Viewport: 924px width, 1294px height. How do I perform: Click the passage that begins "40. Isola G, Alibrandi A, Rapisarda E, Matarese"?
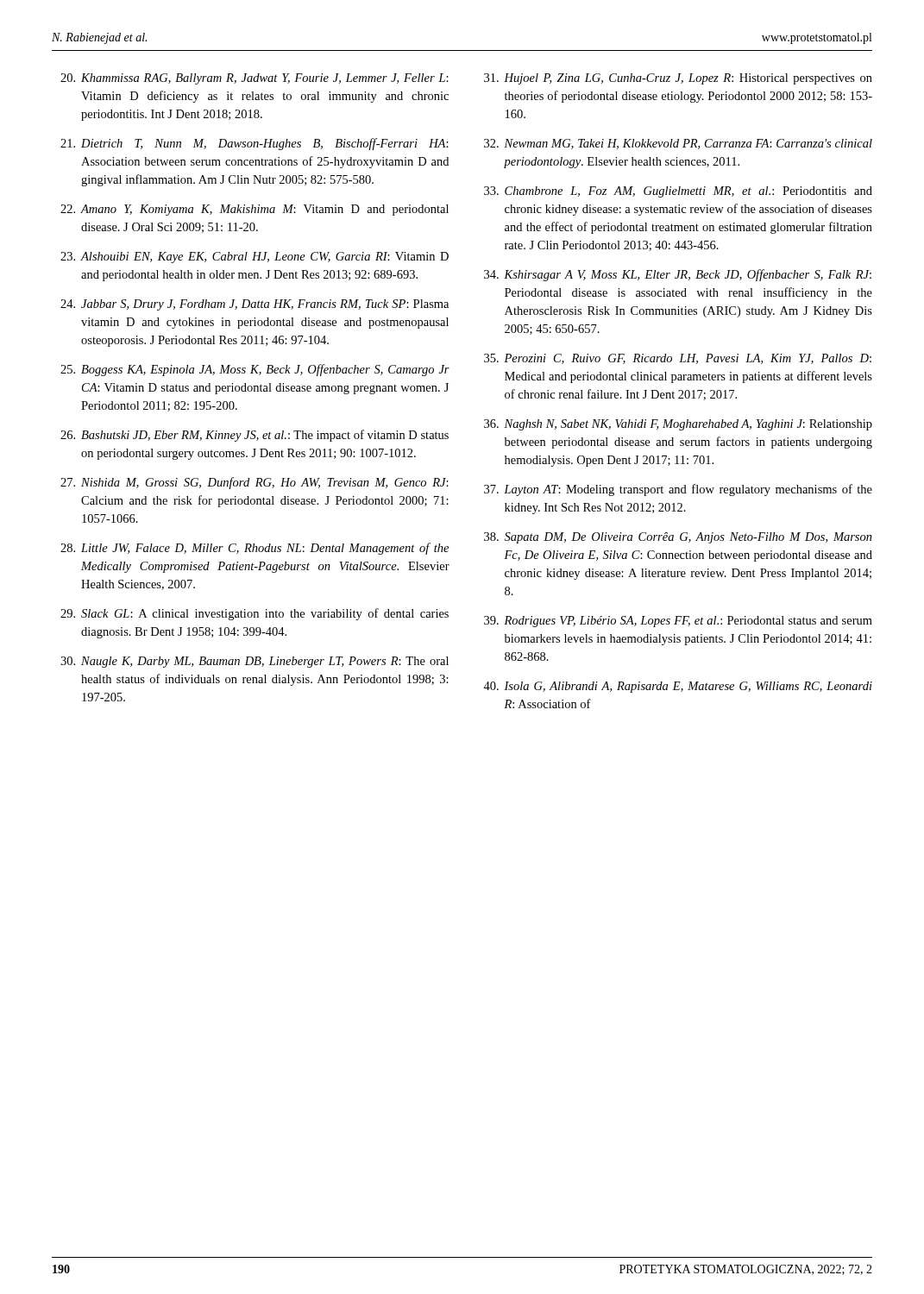674,696
